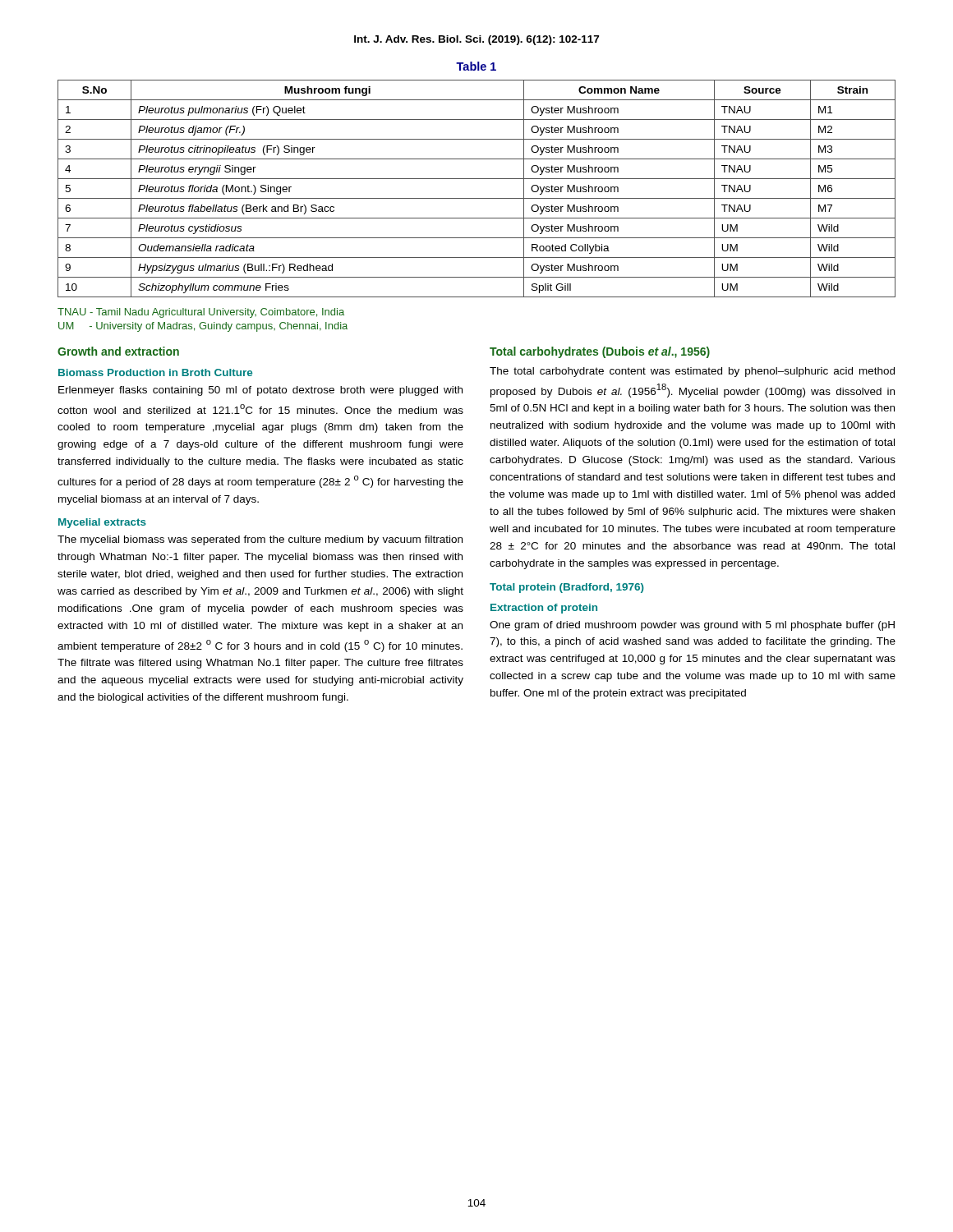Select the section header that says "Biomass Production in Broth"

(x=155, y=372)
